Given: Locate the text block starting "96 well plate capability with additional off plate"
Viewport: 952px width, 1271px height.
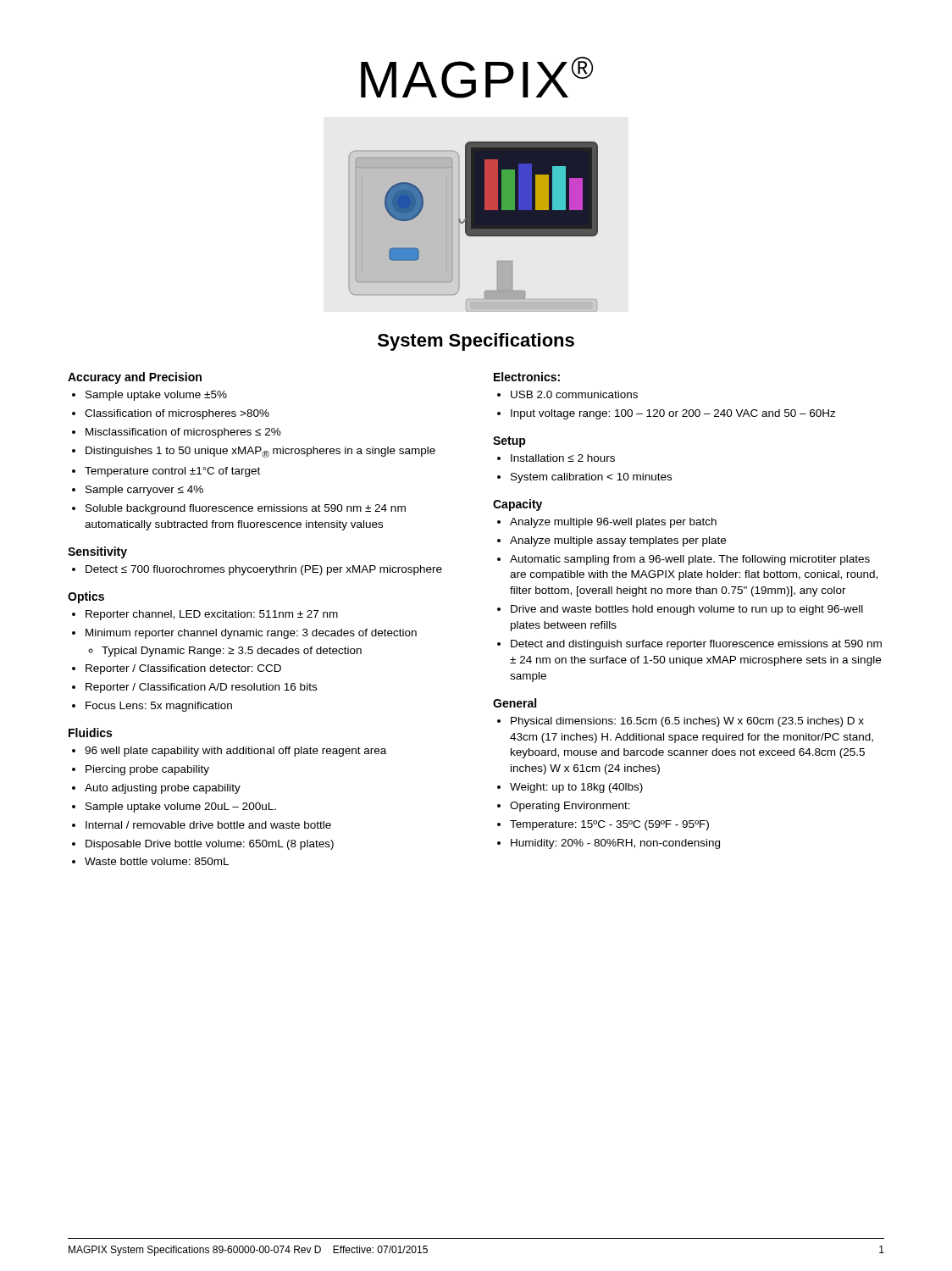Looking at the screenshot, I should pos(236,750).
